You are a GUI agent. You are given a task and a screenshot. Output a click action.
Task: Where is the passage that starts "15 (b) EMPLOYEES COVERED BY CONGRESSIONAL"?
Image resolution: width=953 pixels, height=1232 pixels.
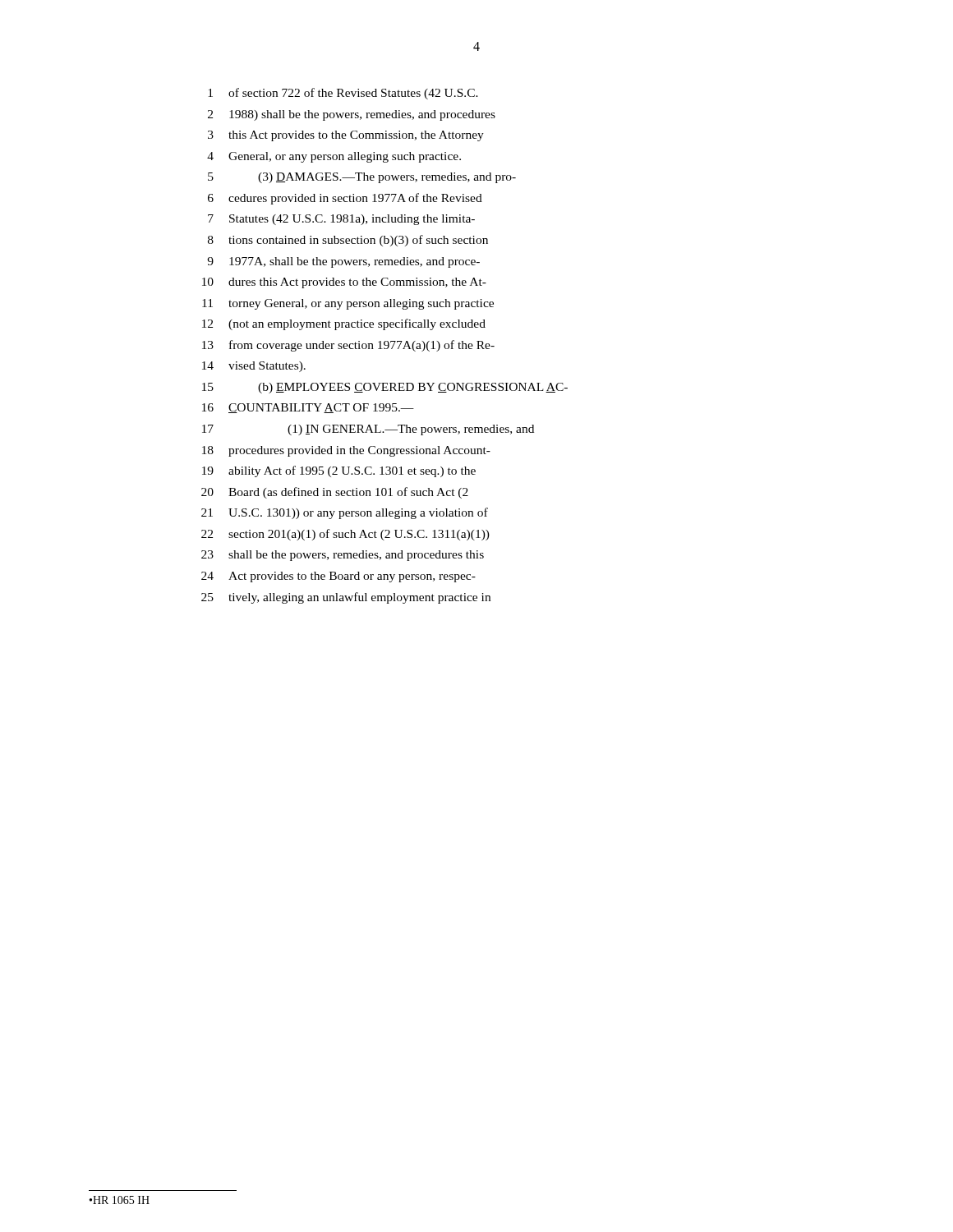point(517,387)
